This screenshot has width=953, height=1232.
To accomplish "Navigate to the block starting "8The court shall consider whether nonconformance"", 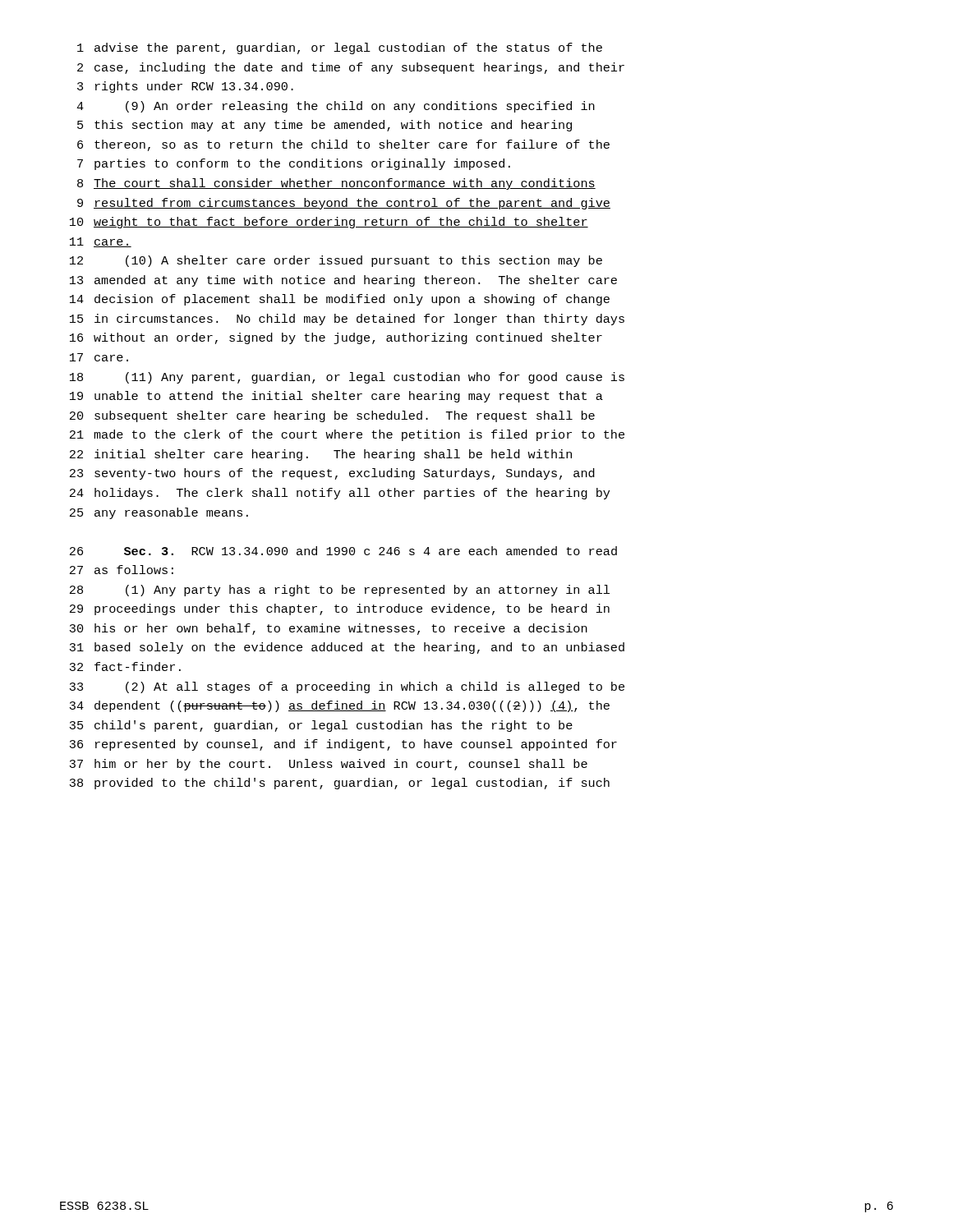I will pyautogui.click(x=476, y=214).
